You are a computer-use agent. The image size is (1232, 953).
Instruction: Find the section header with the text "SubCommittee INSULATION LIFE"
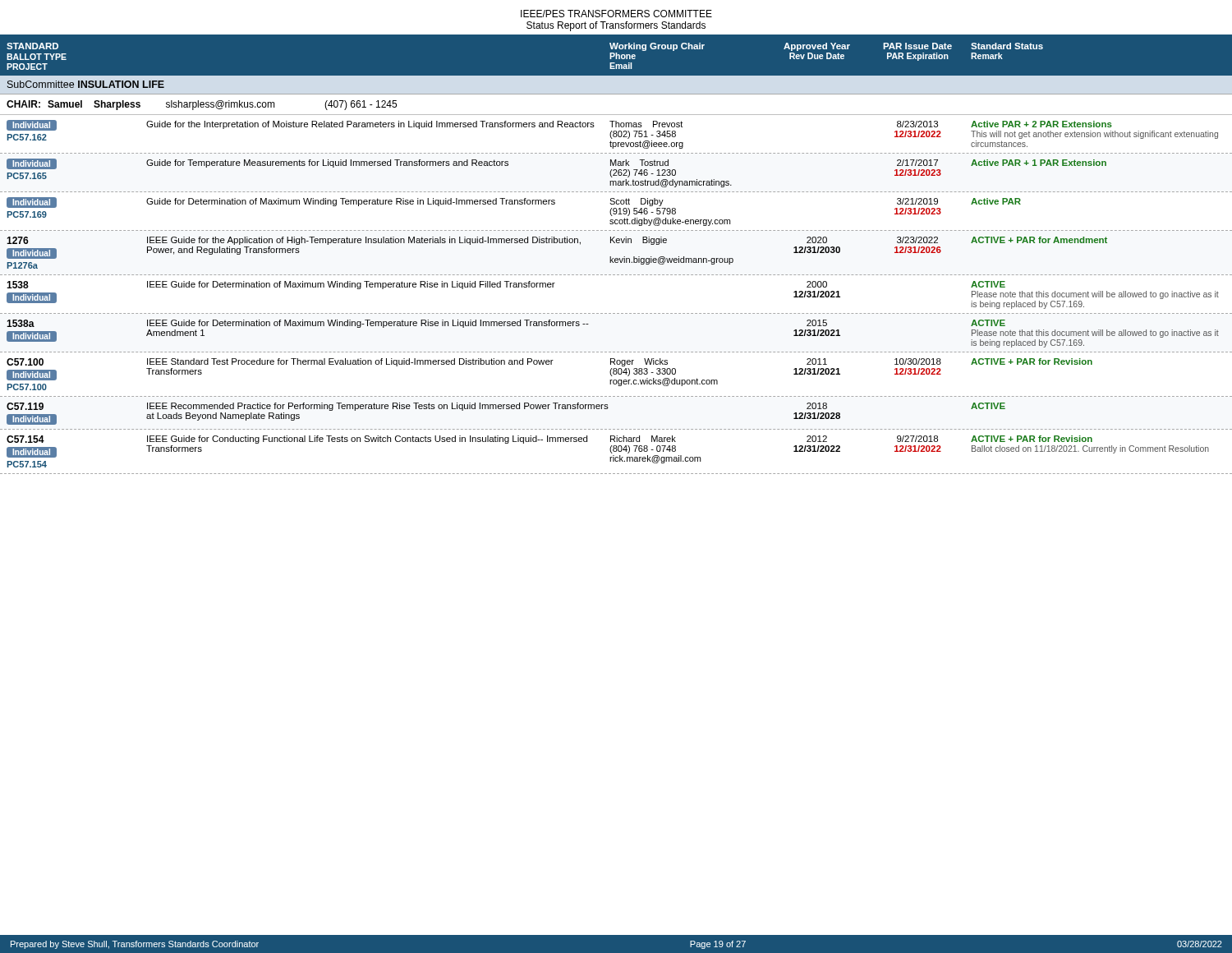click(85, 85)
